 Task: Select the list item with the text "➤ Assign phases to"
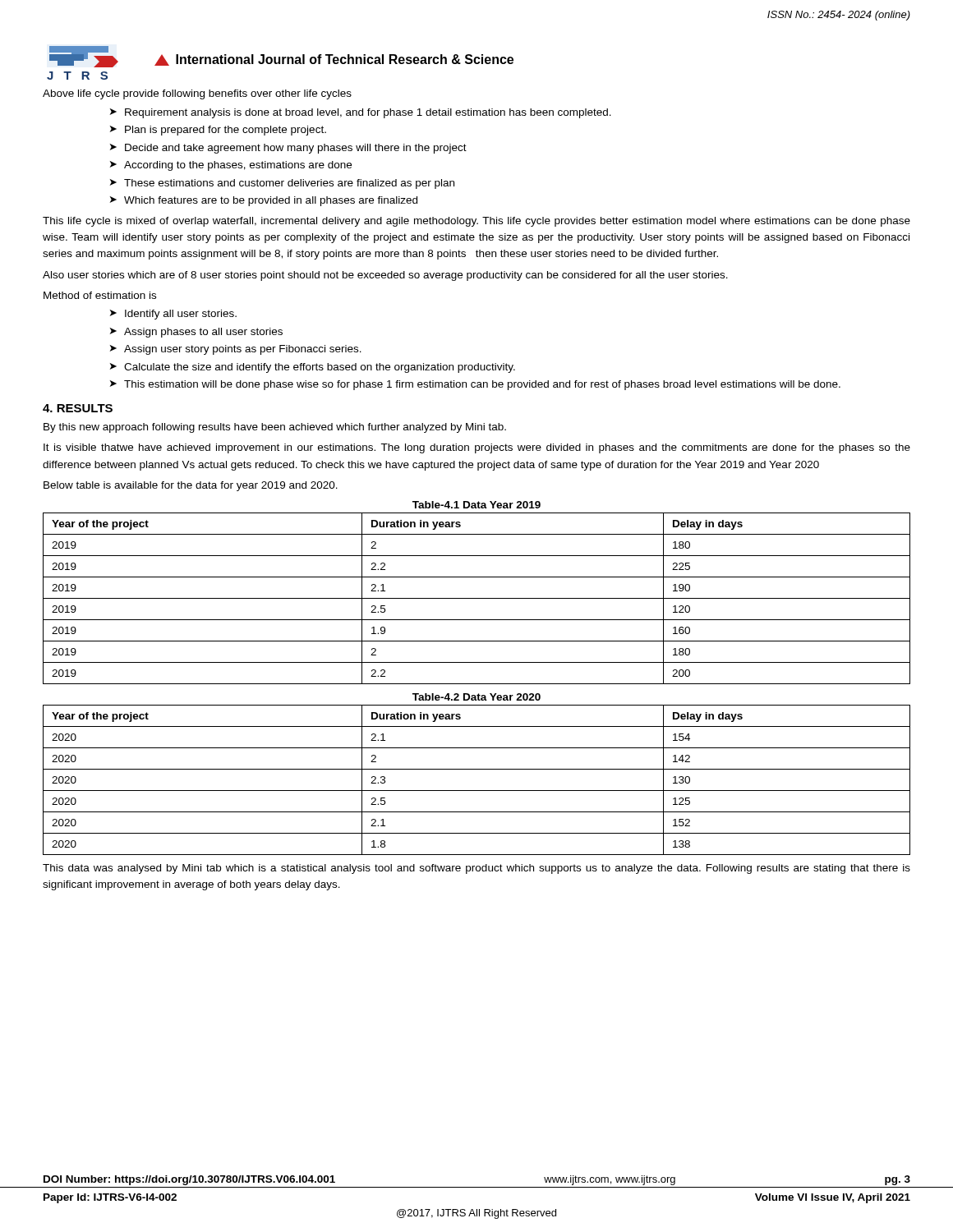click(x=196, y=331)
